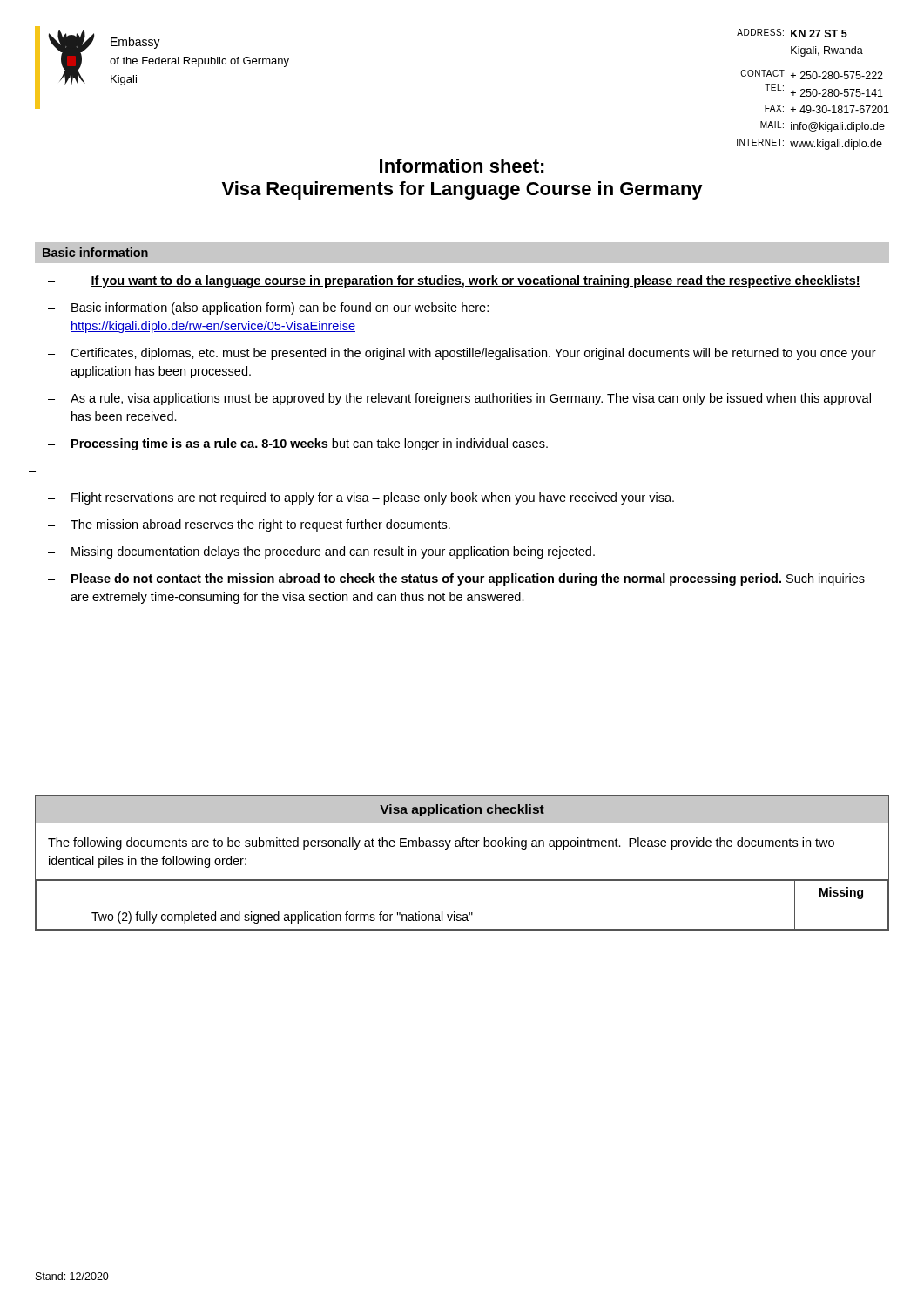Select the list item containing "– The mission abroad reserves"
Image resolution: width=924 pixels, height=1307 pixels.
point(249,525)
